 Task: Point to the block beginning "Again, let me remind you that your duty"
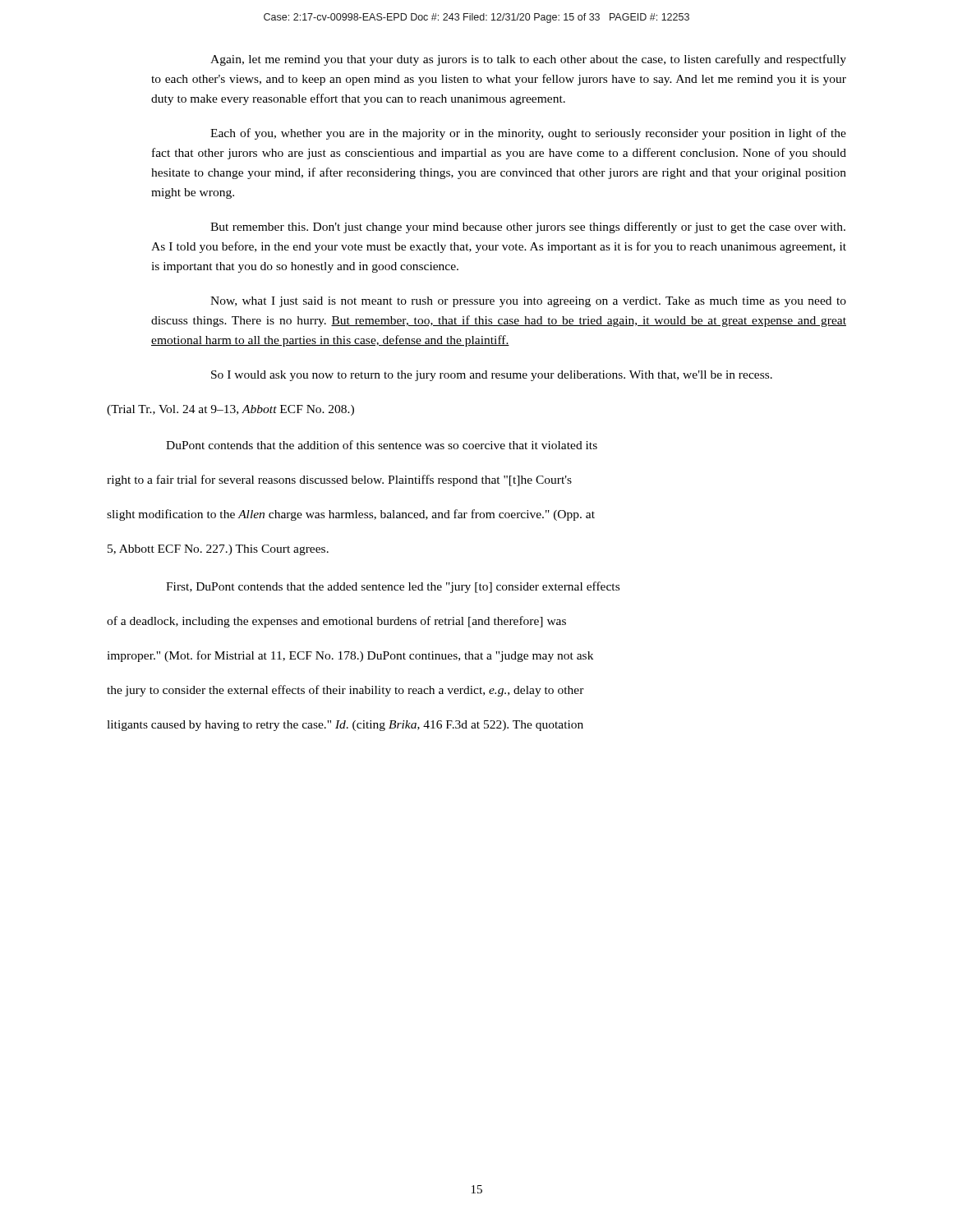click(x=499, y=78)
